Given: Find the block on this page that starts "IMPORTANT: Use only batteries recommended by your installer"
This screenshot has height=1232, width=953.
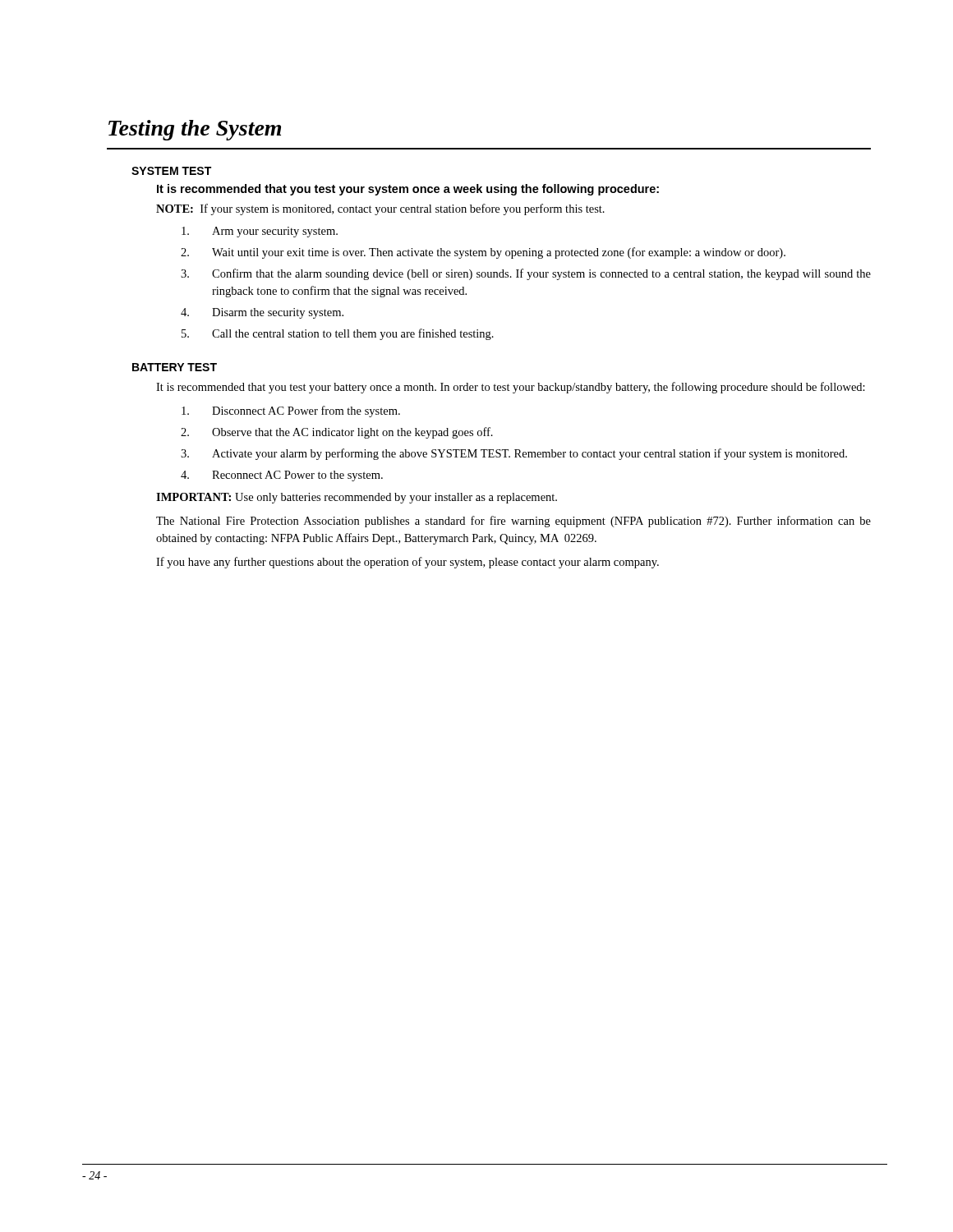Looking at the screenshot, I should click(x=357, y=497).
